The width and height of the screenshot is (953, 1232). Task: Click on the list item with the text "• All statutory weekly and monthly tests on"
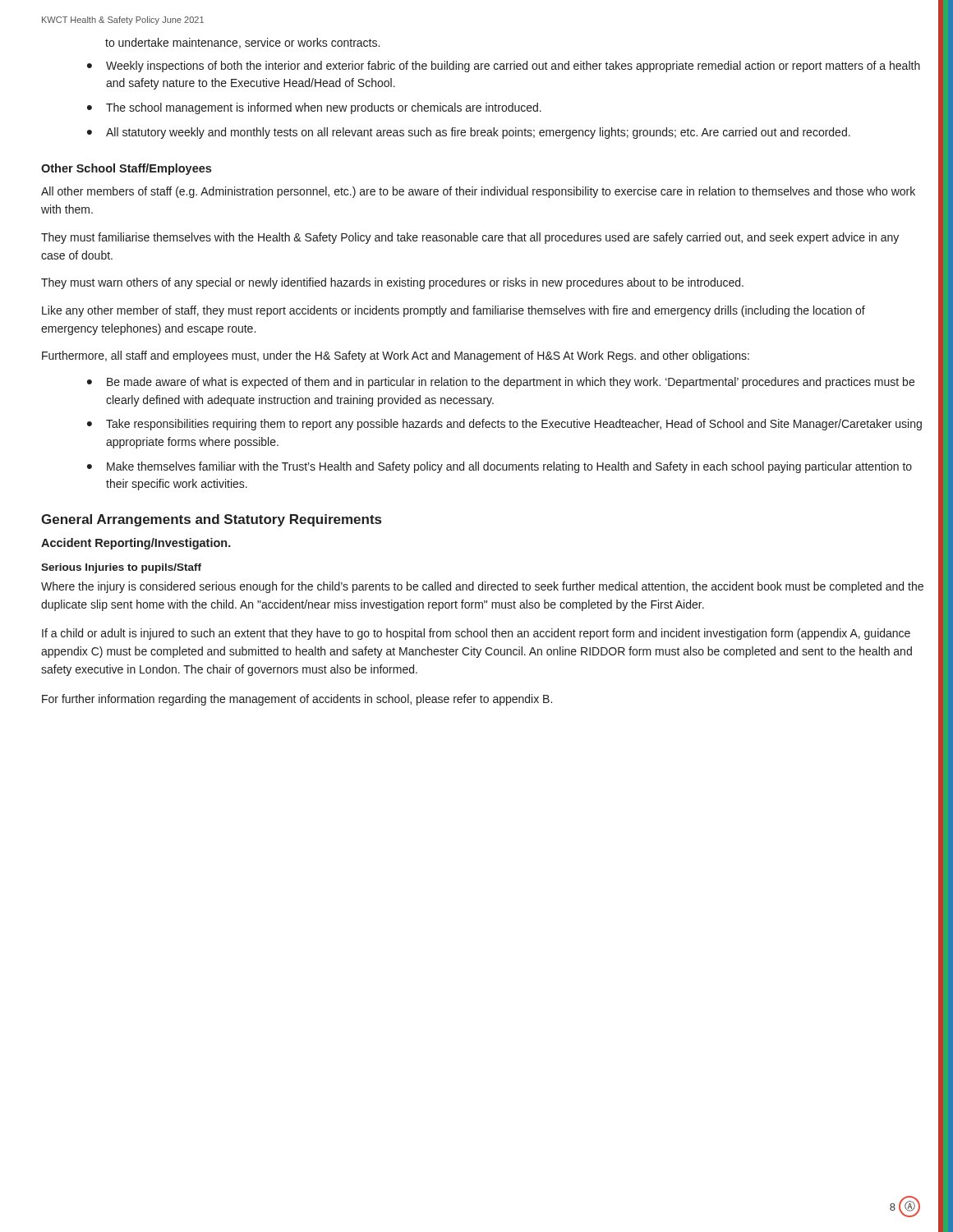click(x=505, y=133)
